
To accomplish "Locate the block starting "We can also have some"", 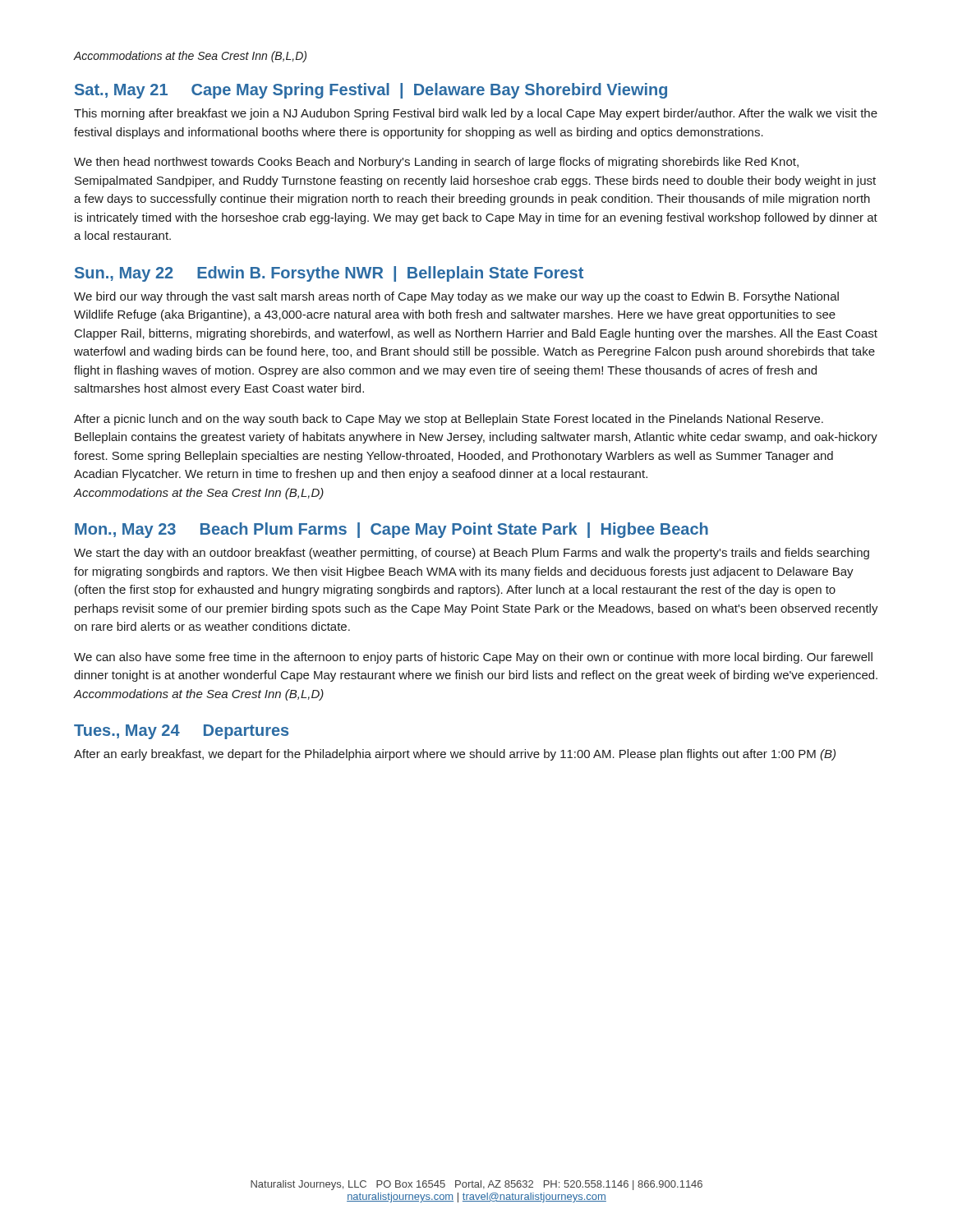I will (x=476, y=675).
